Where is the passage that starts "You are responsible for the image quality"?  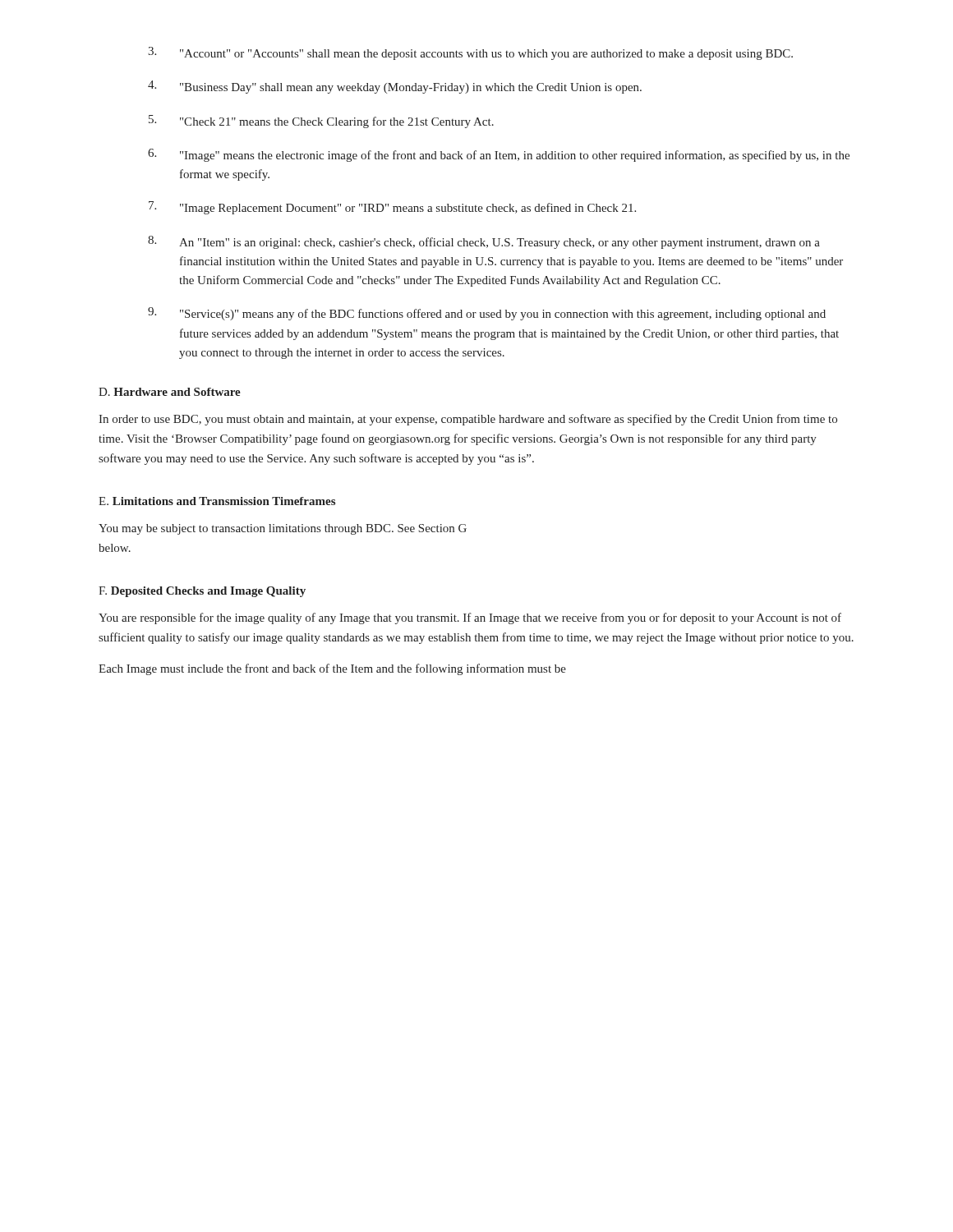point(476,628)
